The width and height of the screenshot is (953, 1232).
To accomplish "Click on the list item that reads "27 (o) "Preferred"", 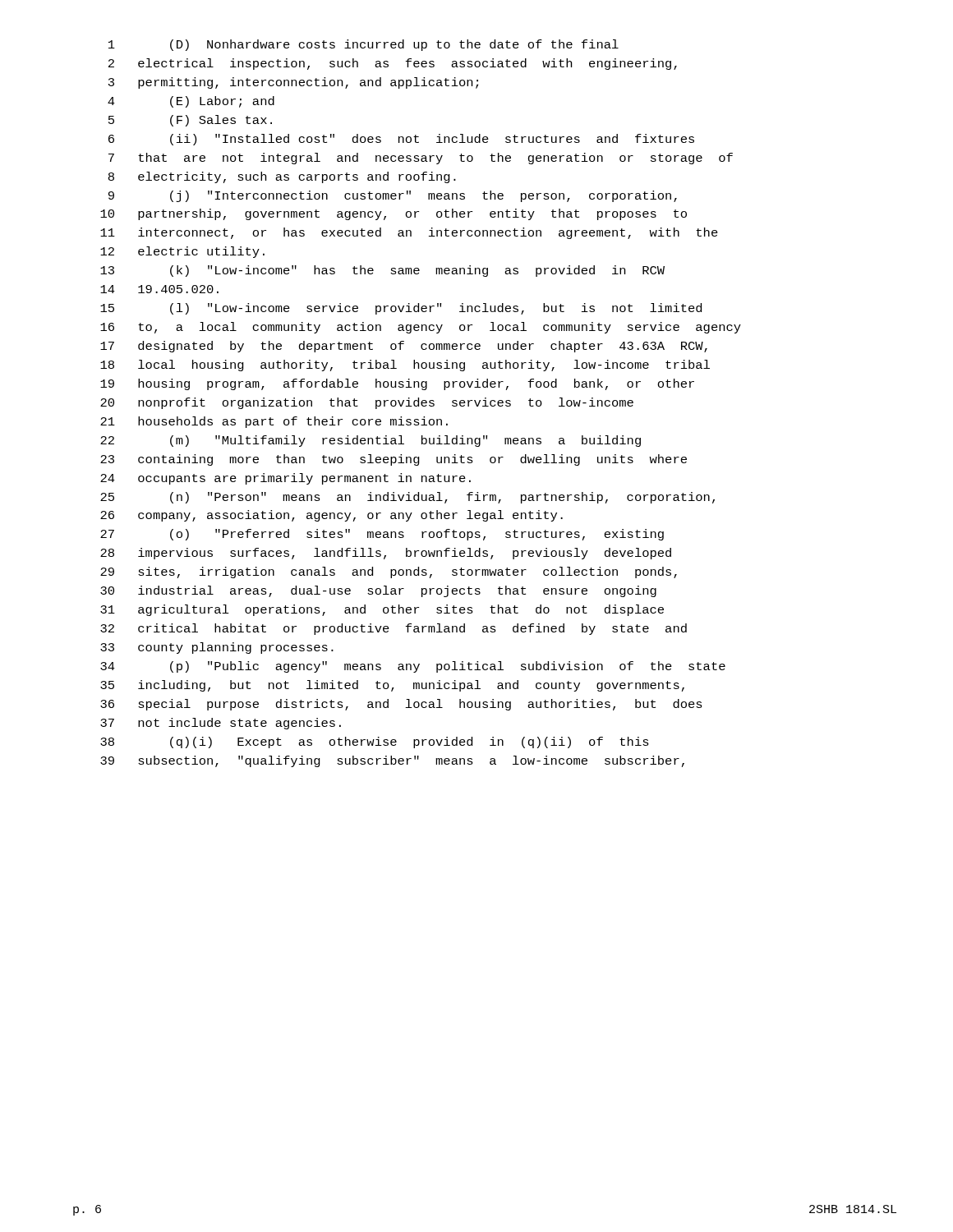I will (x=485, y=535).
